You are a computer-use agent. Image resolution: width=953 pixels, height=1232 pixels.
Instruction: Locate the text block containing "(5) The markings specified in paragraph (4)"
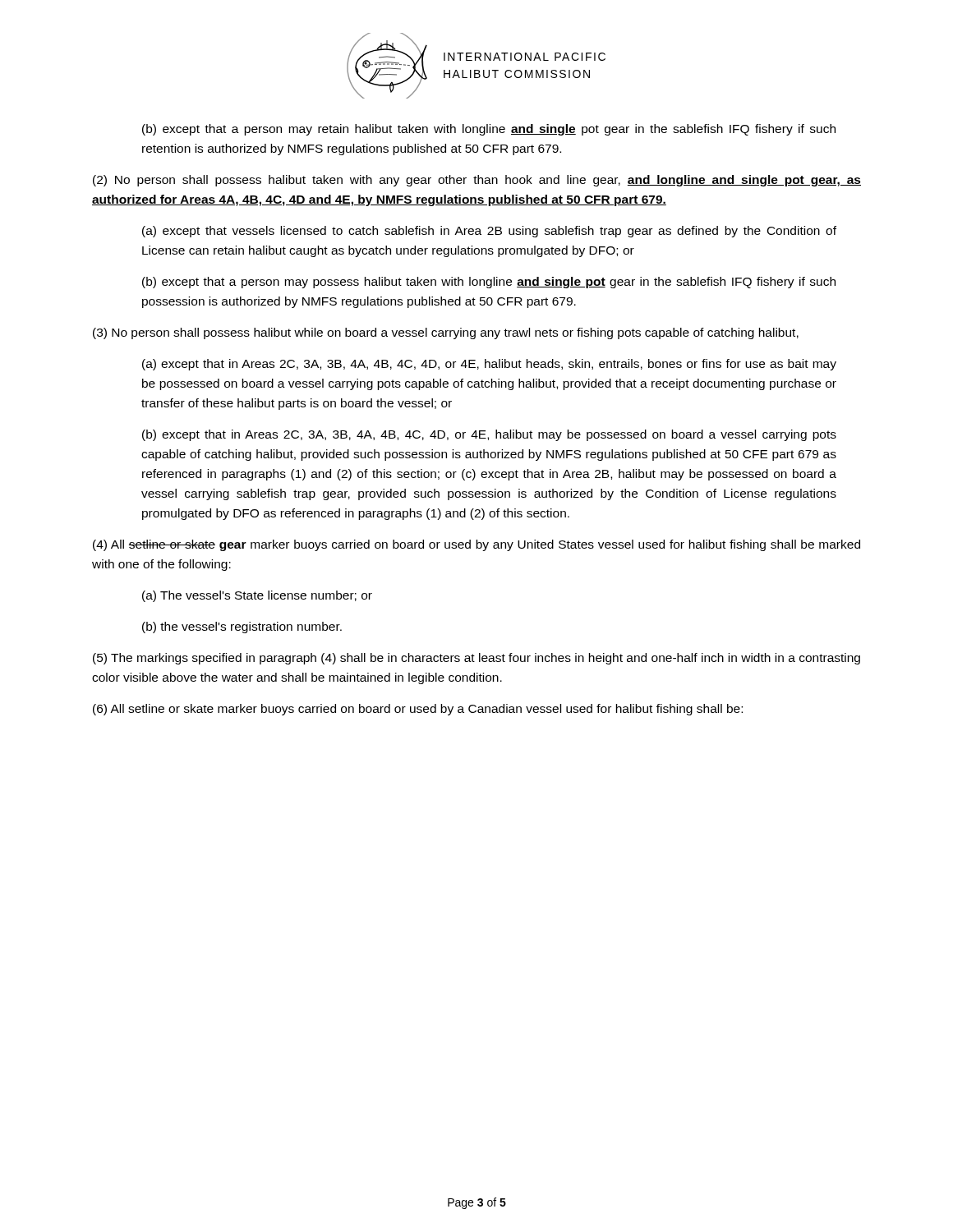pyautogui.click(x=476, y=668)
